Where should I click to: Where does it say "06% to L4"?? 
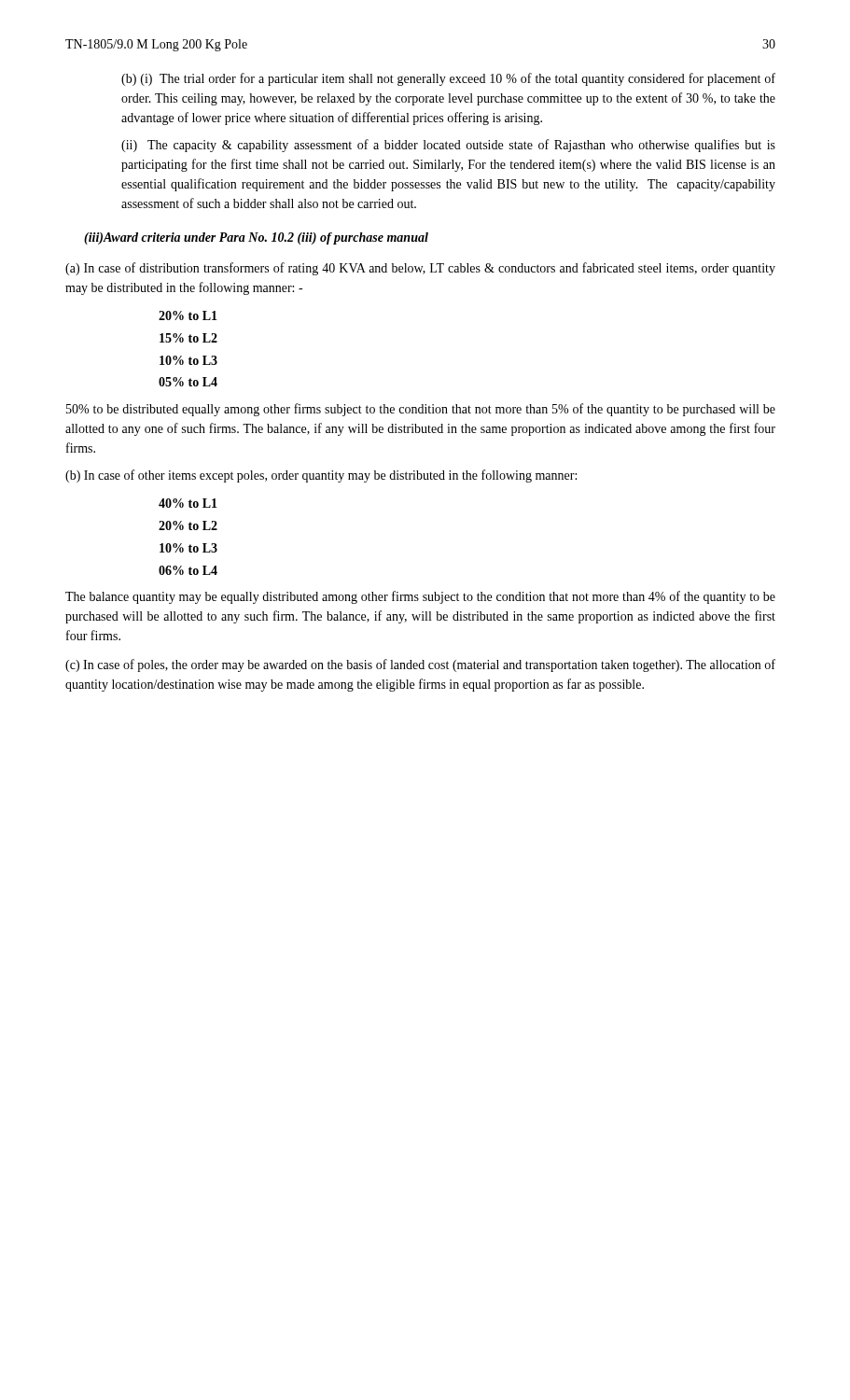click(x=188, y=570)
